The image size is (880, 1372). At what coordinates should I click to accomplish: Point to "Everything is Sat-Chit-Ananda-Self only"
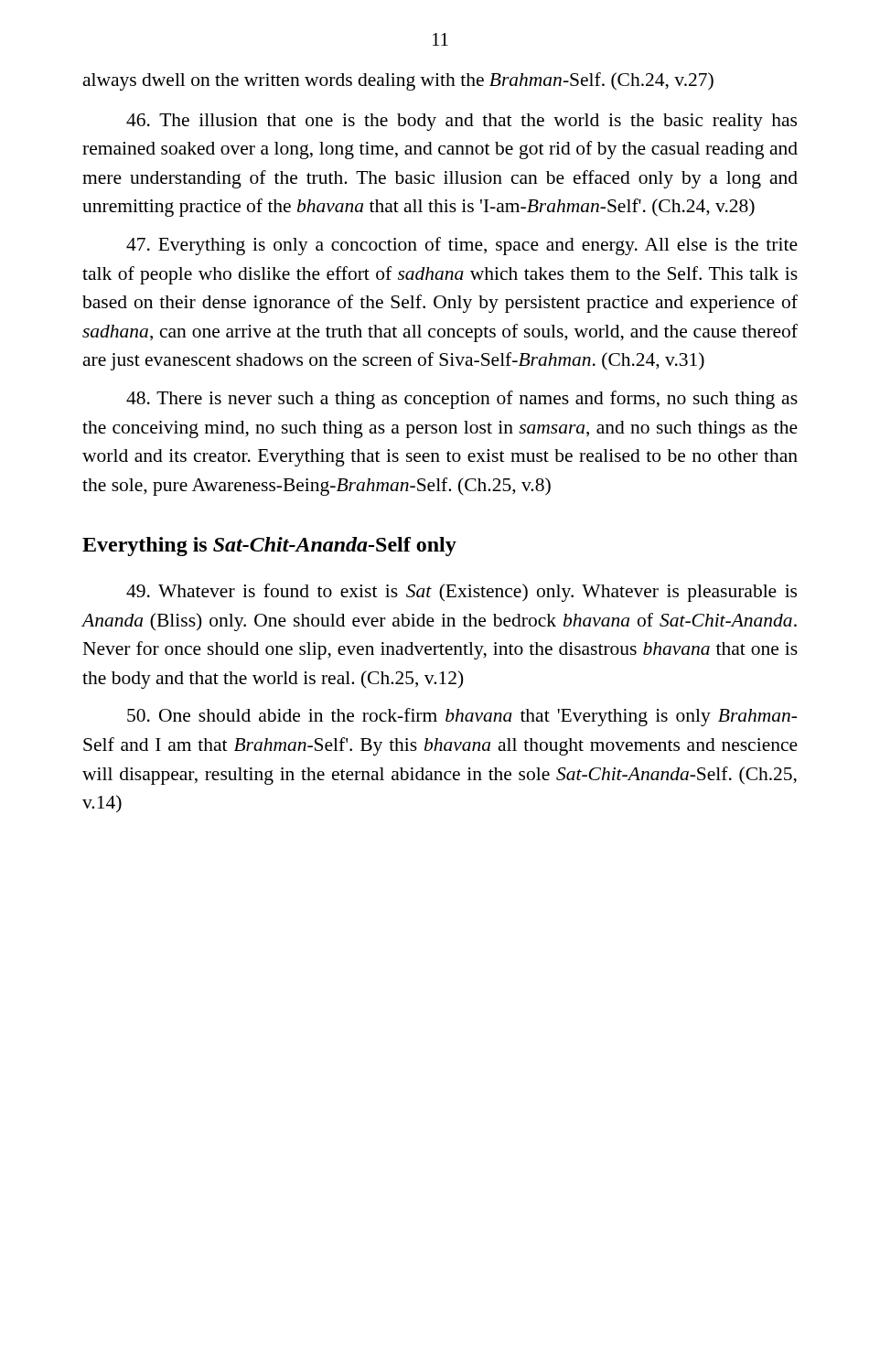point(269,544)
